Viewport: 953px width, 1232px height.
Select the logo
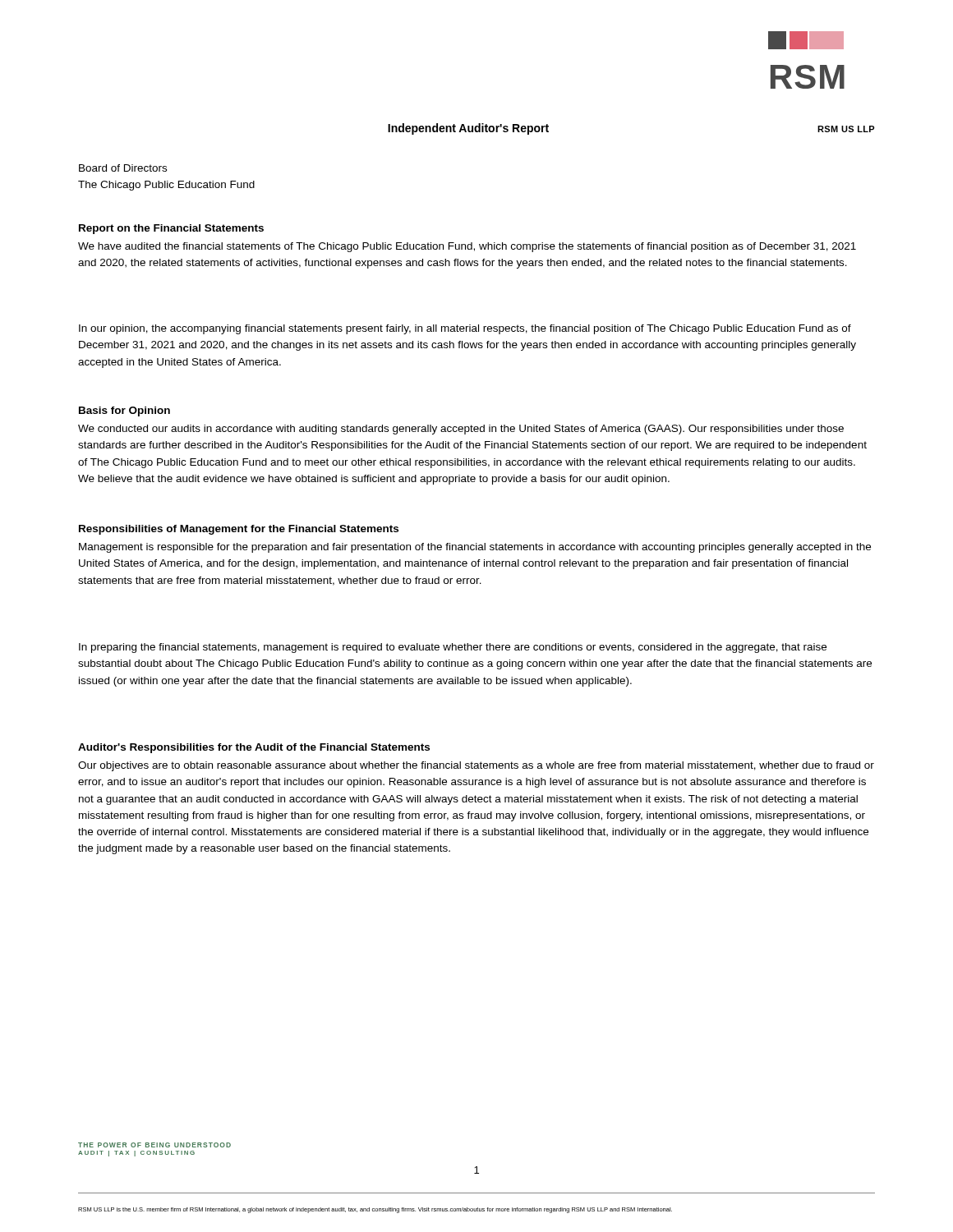[x=822, y=64]
